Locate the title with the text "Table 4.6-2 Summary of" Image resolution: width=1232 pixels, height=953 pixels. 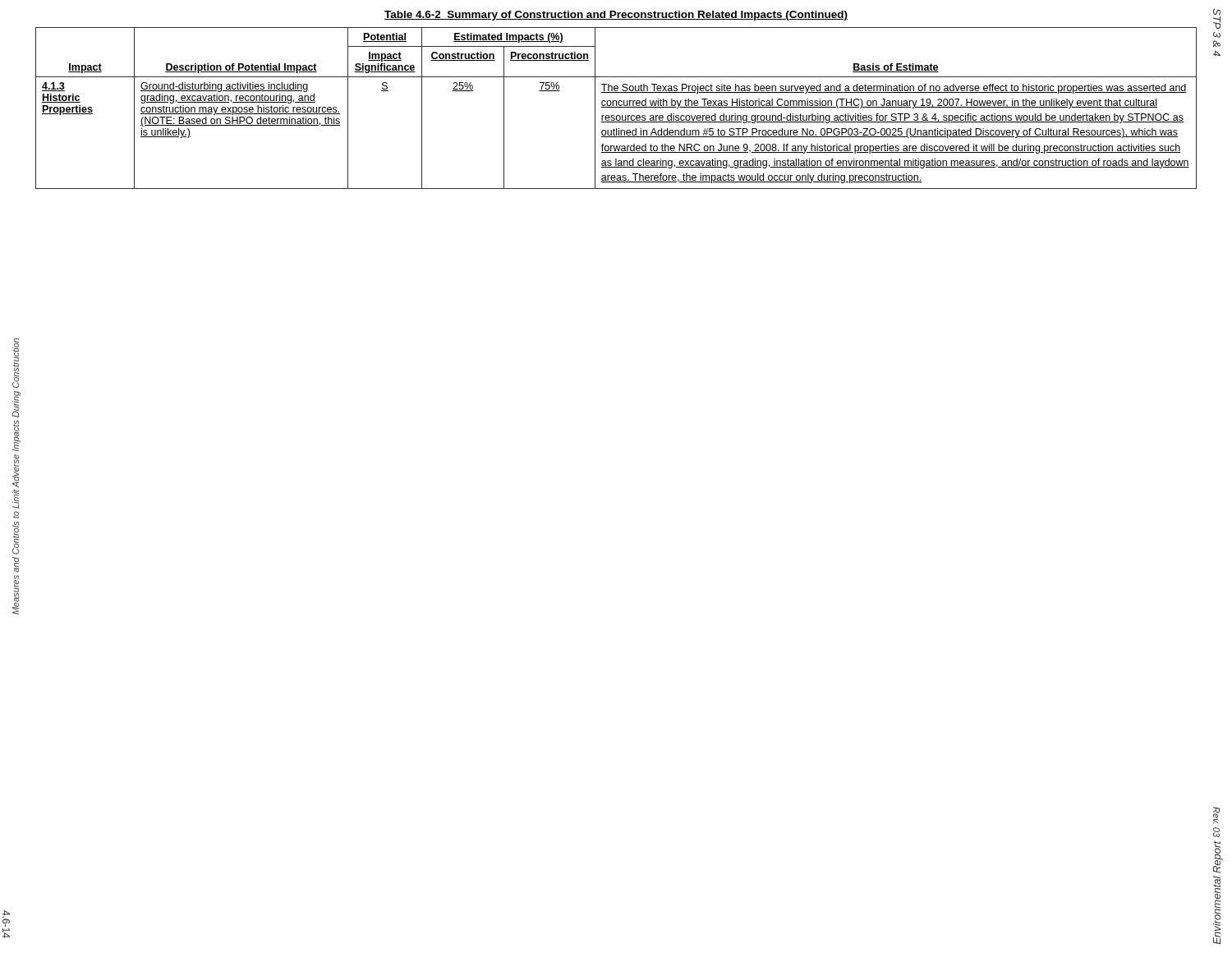coord(616,14)
